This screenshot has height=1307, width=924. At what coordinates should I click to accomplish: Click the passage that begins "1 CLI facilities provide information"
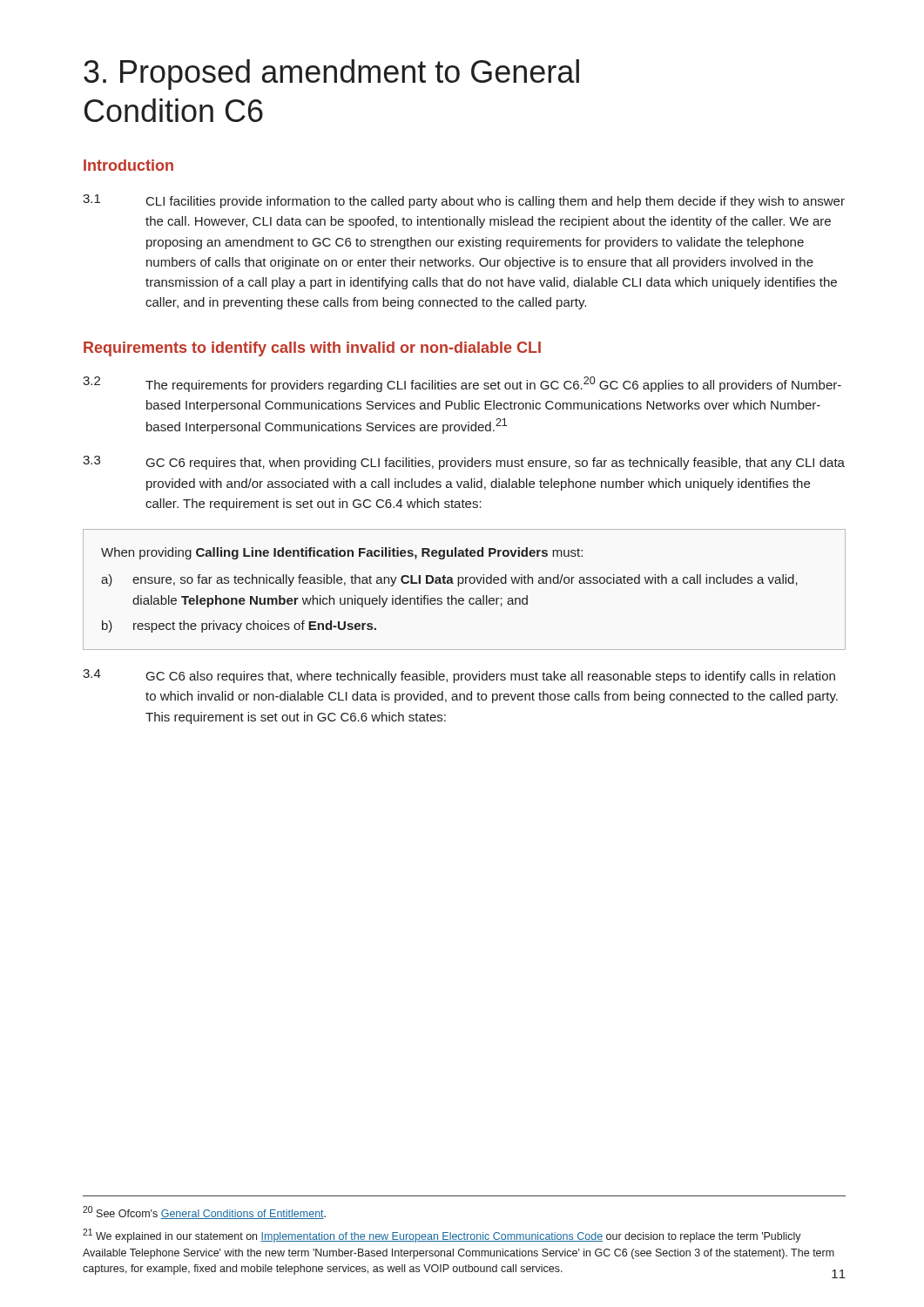click(x=464, y=252)
